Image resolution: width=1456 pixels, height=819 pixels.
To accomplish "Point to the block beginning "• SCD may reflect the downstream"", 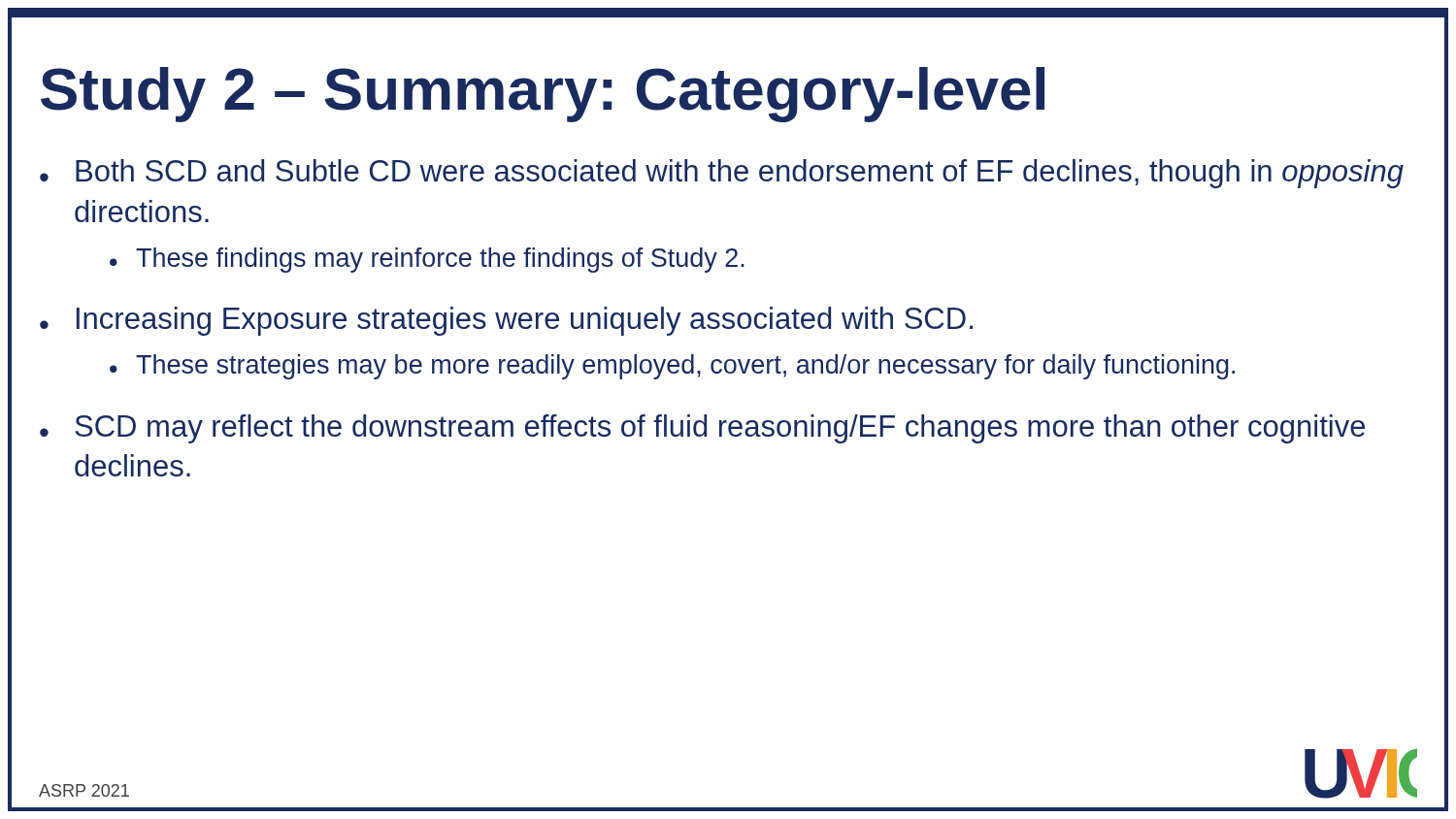I will coord(728,447).
